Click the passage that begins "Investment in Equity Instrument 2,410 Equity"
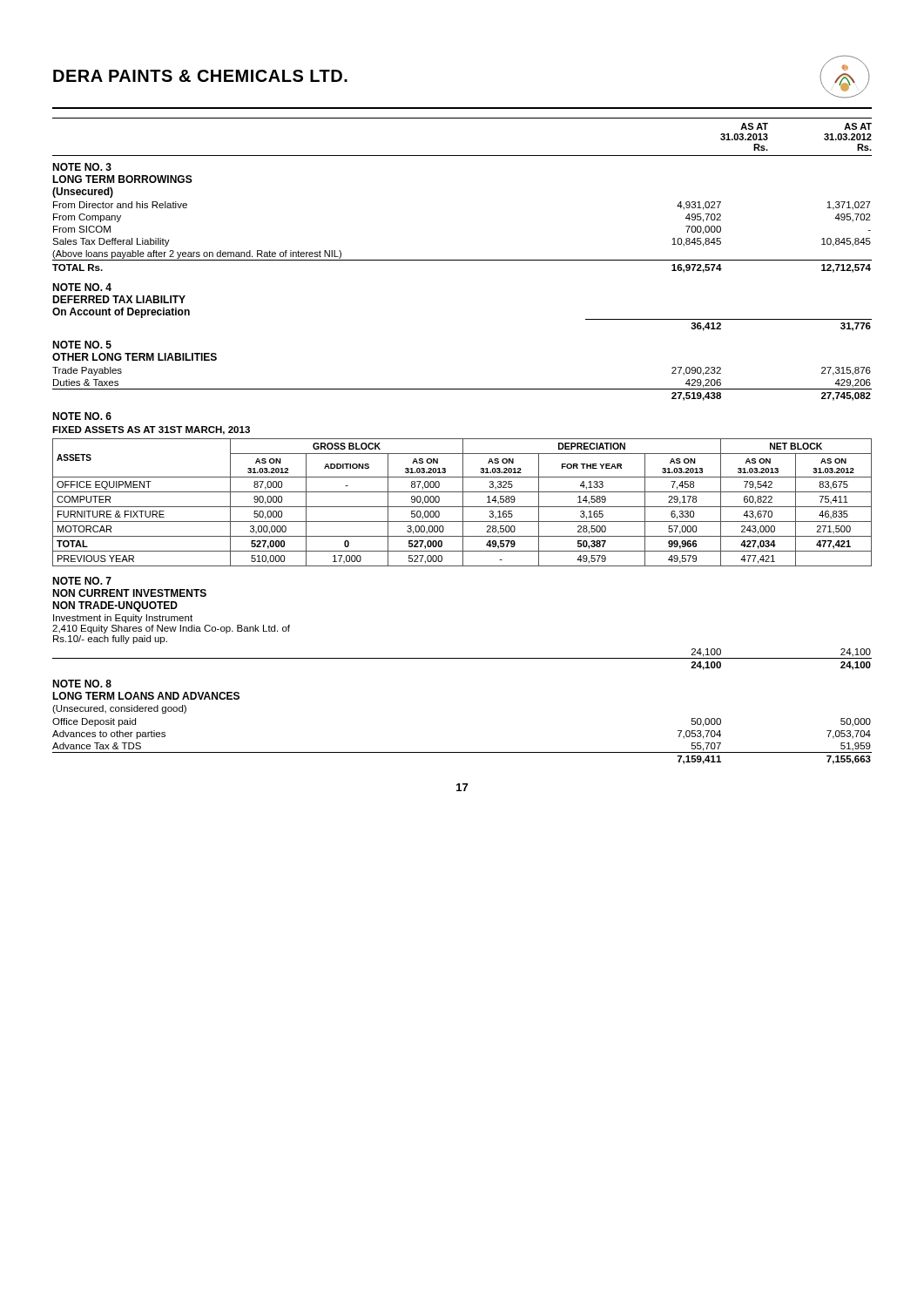Screen dimensions: 1307x924 (171, 628)
